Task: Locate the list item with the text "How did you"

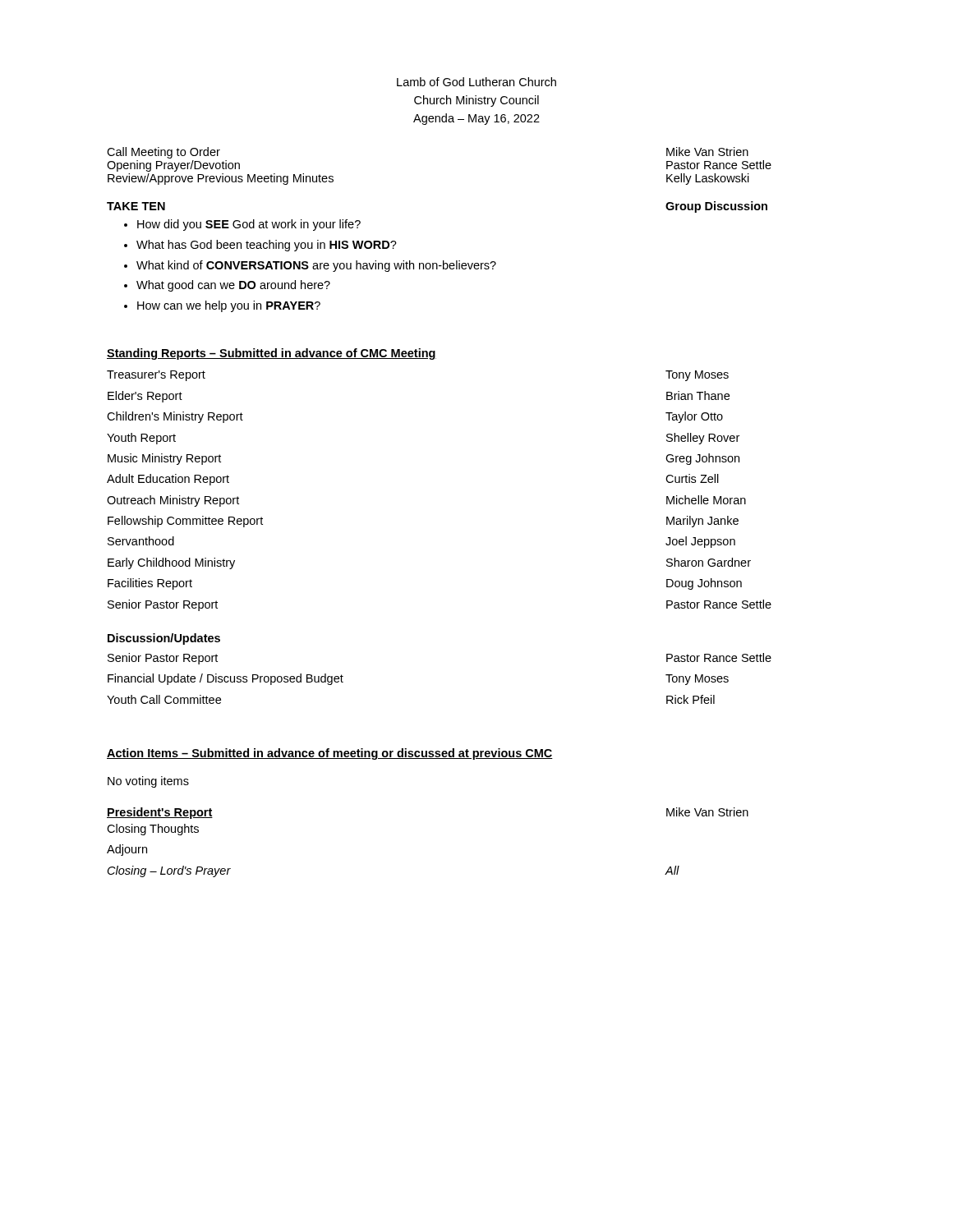Action: pyautogui.click(x=249, y=224)
